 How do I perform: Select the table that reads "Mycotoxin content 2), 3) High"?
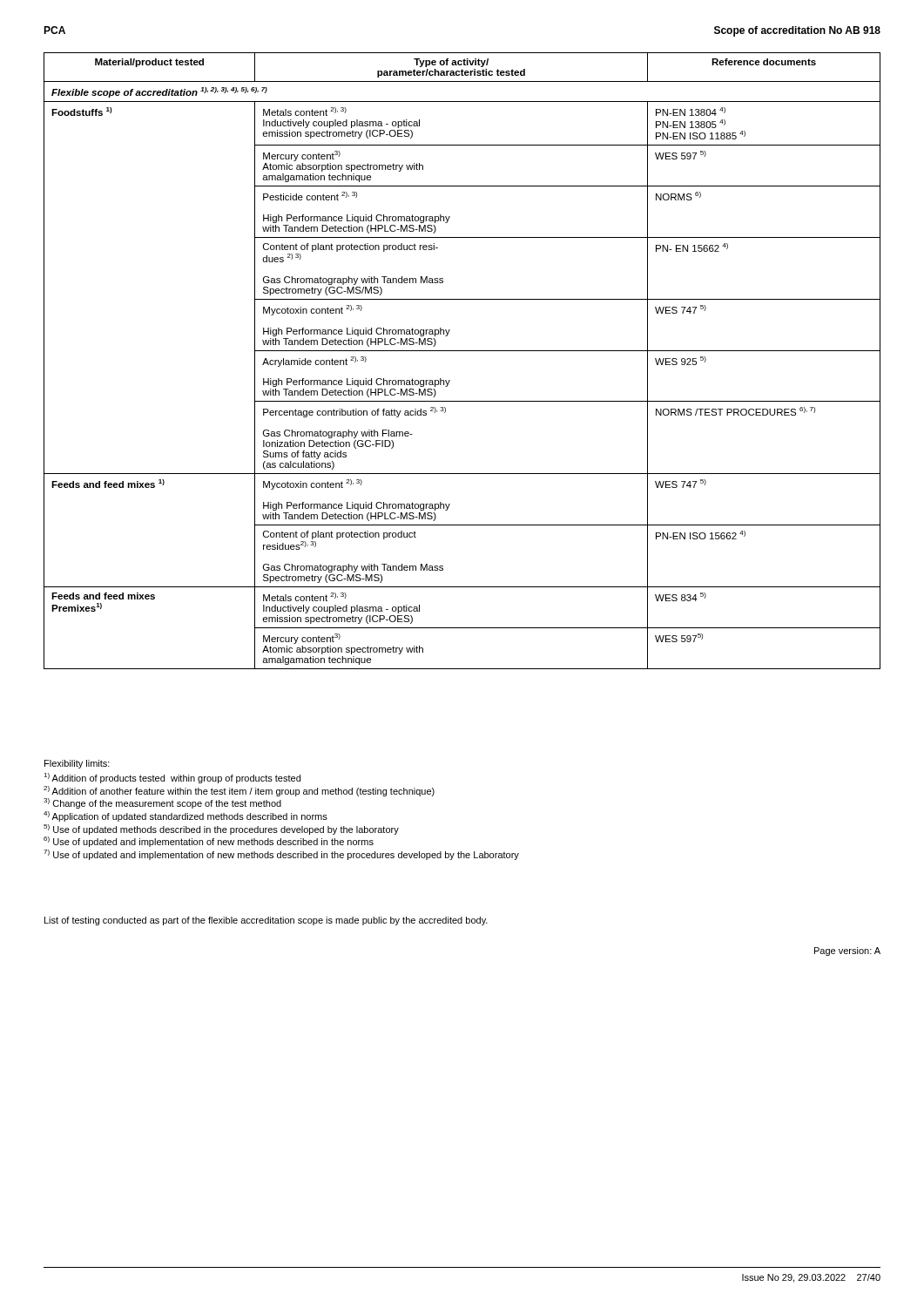pyautogui.click(x=462, y=361)
